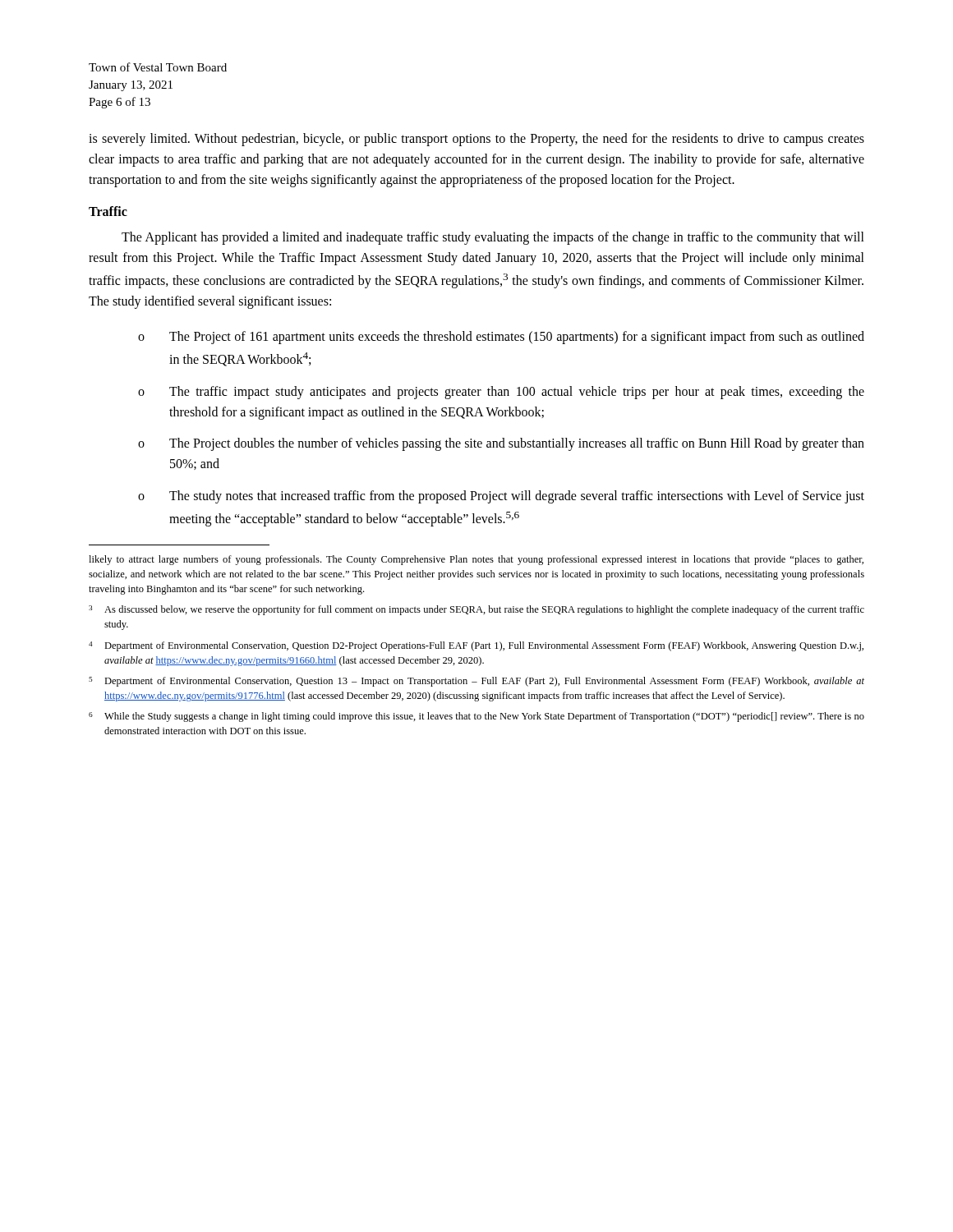
Task: Locate the block of text that opens with "o The Project doubles the number"
Action: [501, 454]
